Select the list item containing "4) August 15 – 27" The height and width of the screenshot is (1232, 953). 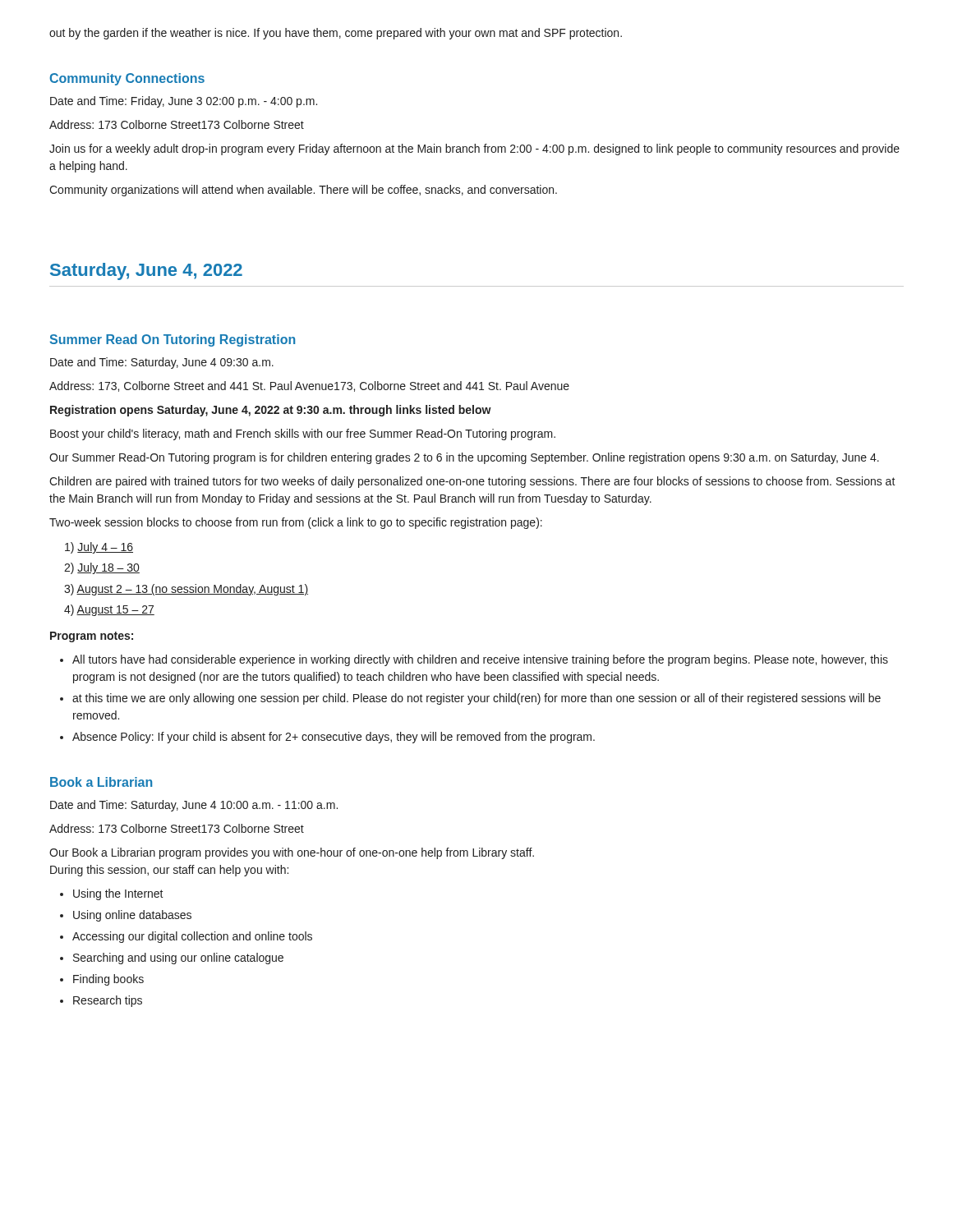point(109,610)
